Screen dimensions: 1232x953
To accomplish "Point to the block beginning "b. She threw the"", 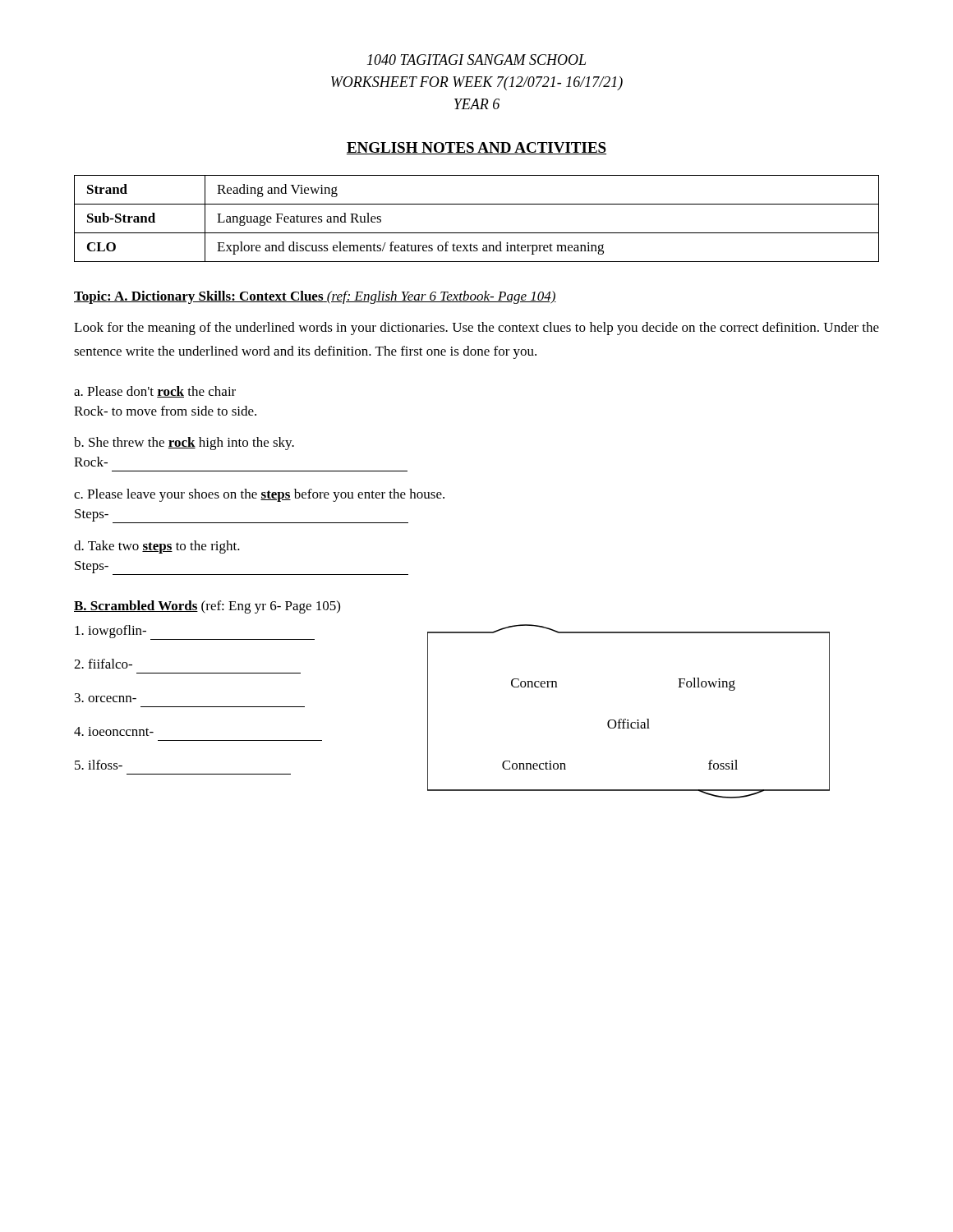I will click(184, 442).
